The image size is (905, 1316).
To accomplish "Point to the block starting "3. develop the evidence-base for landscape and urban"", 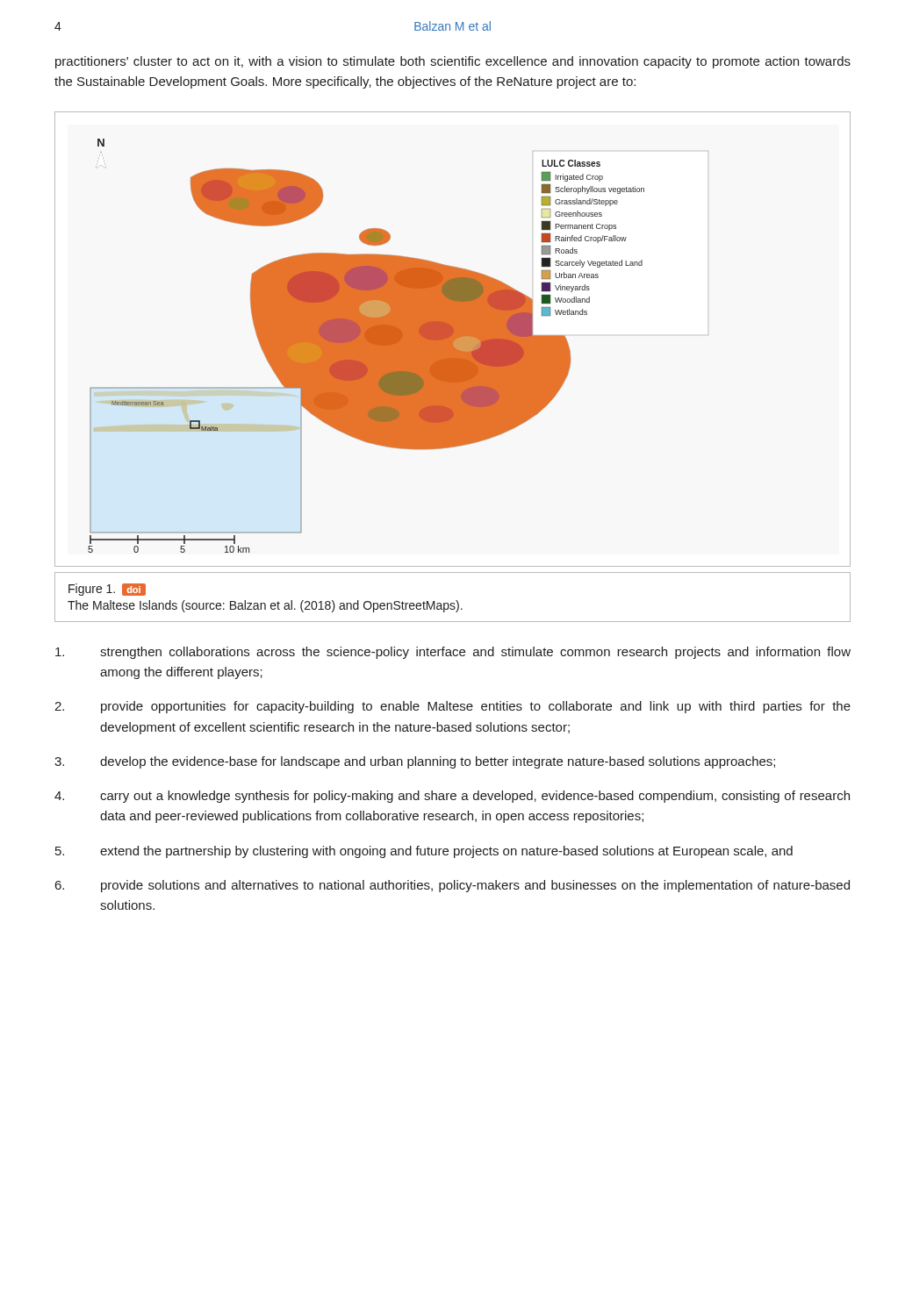I will coord(452,761).
